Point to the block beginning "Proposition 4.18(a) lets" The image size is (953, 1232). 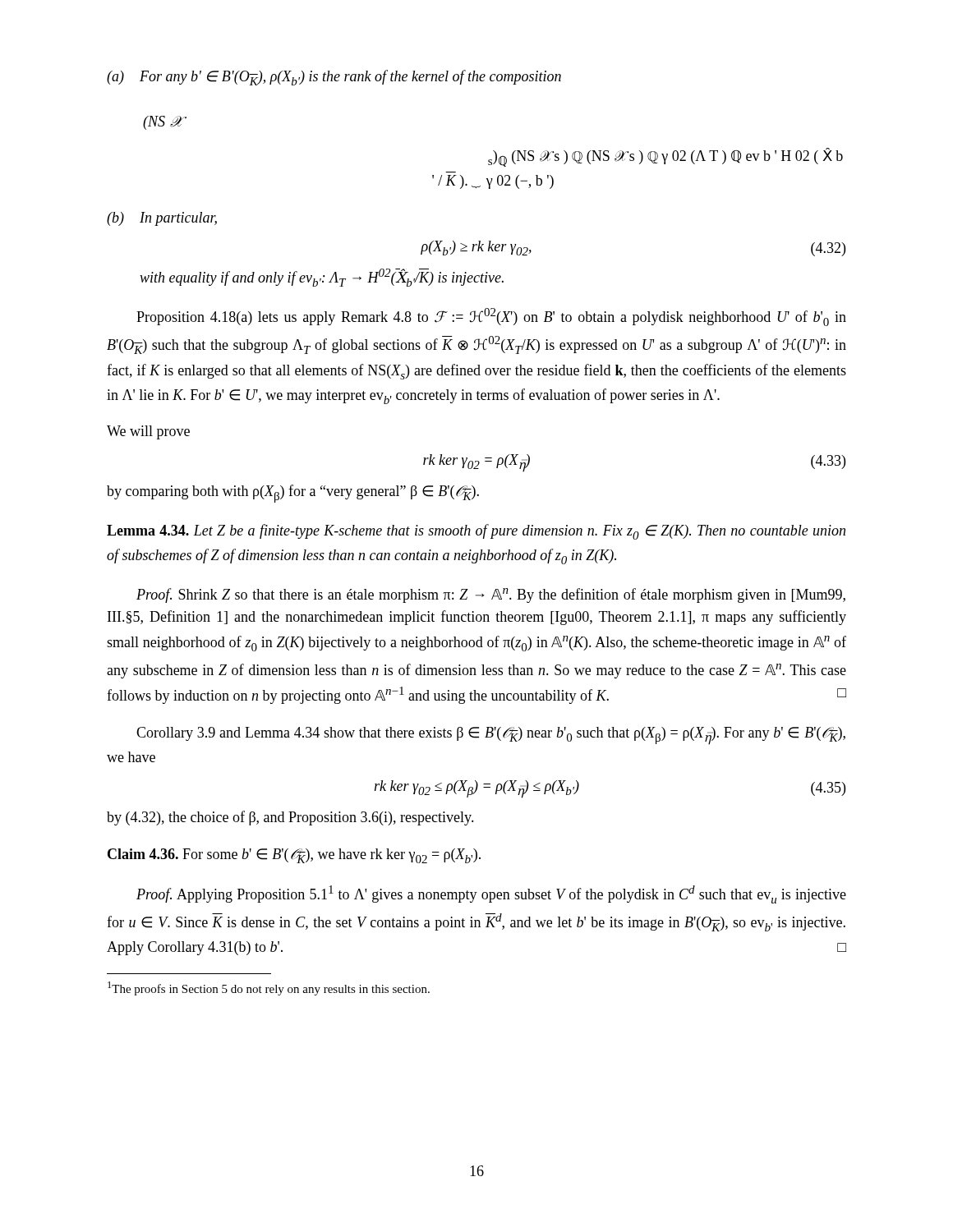click(x=476, y=356)
